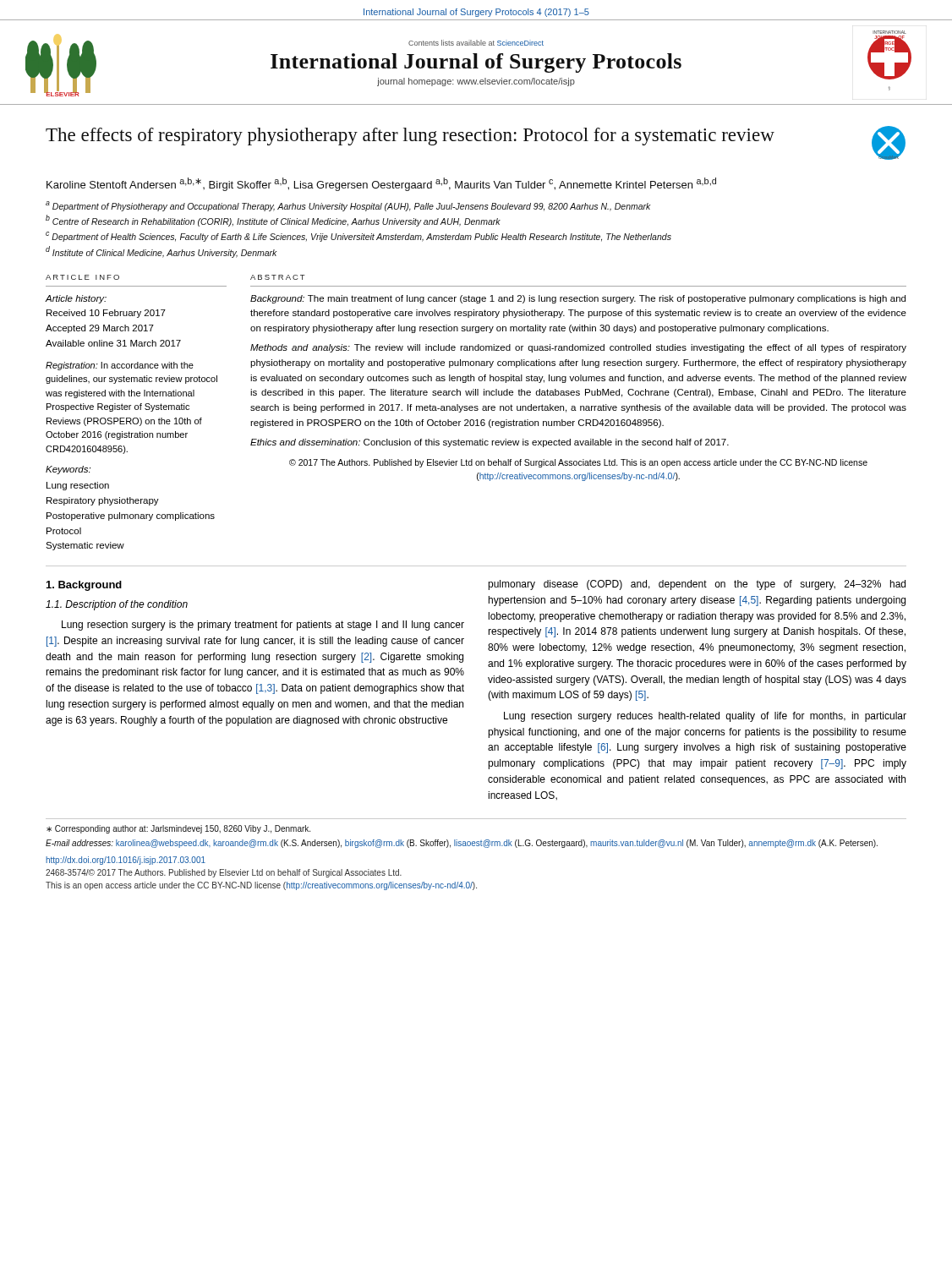Viewport: 952px width, 1268px height.
Task: Locate the block of text that opens with "Contents lists available"
Action: (476, 43)
